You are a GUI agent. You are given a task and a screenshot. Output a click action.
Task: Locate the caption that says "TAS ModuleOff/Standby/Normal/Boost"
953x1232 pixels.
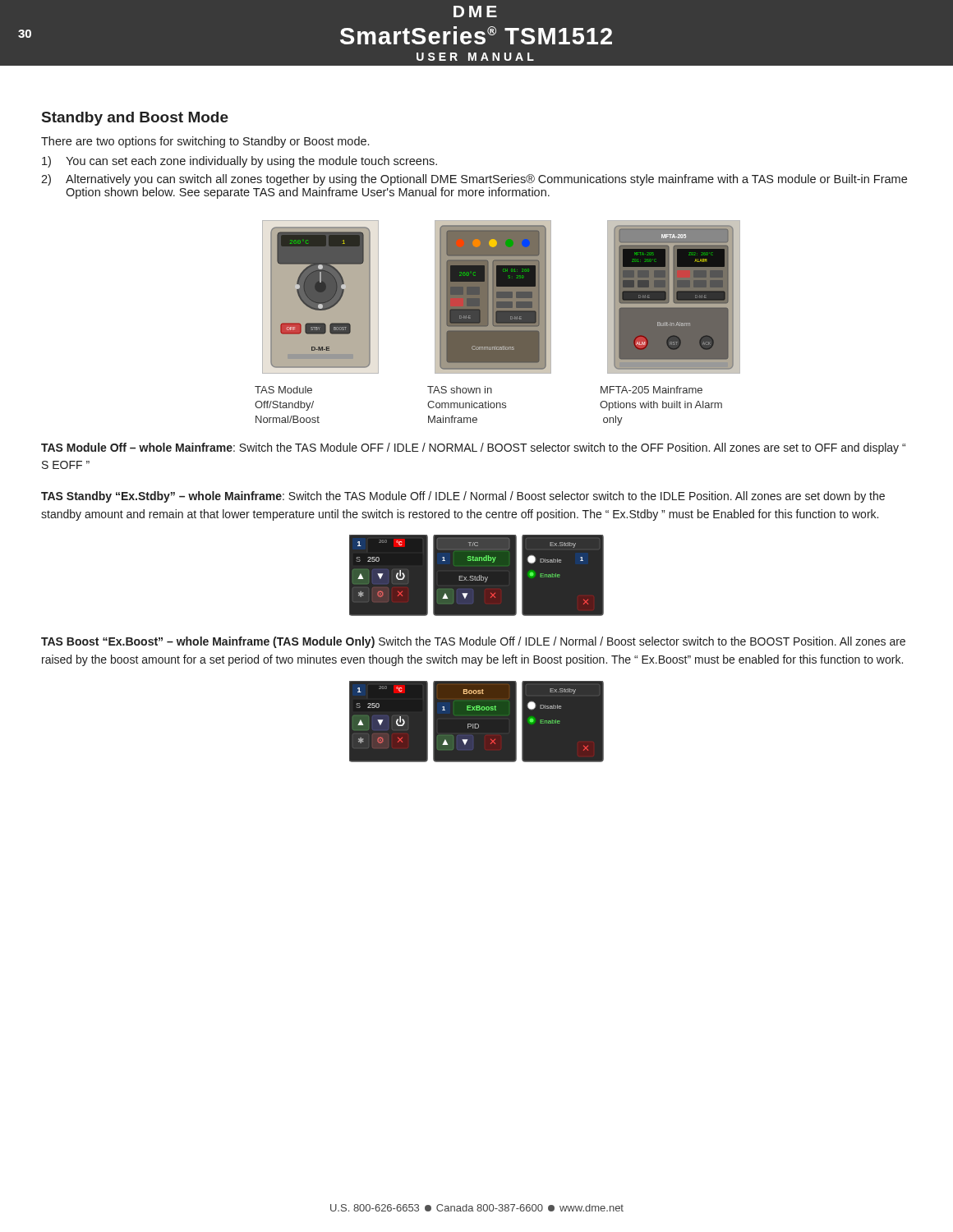(x=287, y=405)
